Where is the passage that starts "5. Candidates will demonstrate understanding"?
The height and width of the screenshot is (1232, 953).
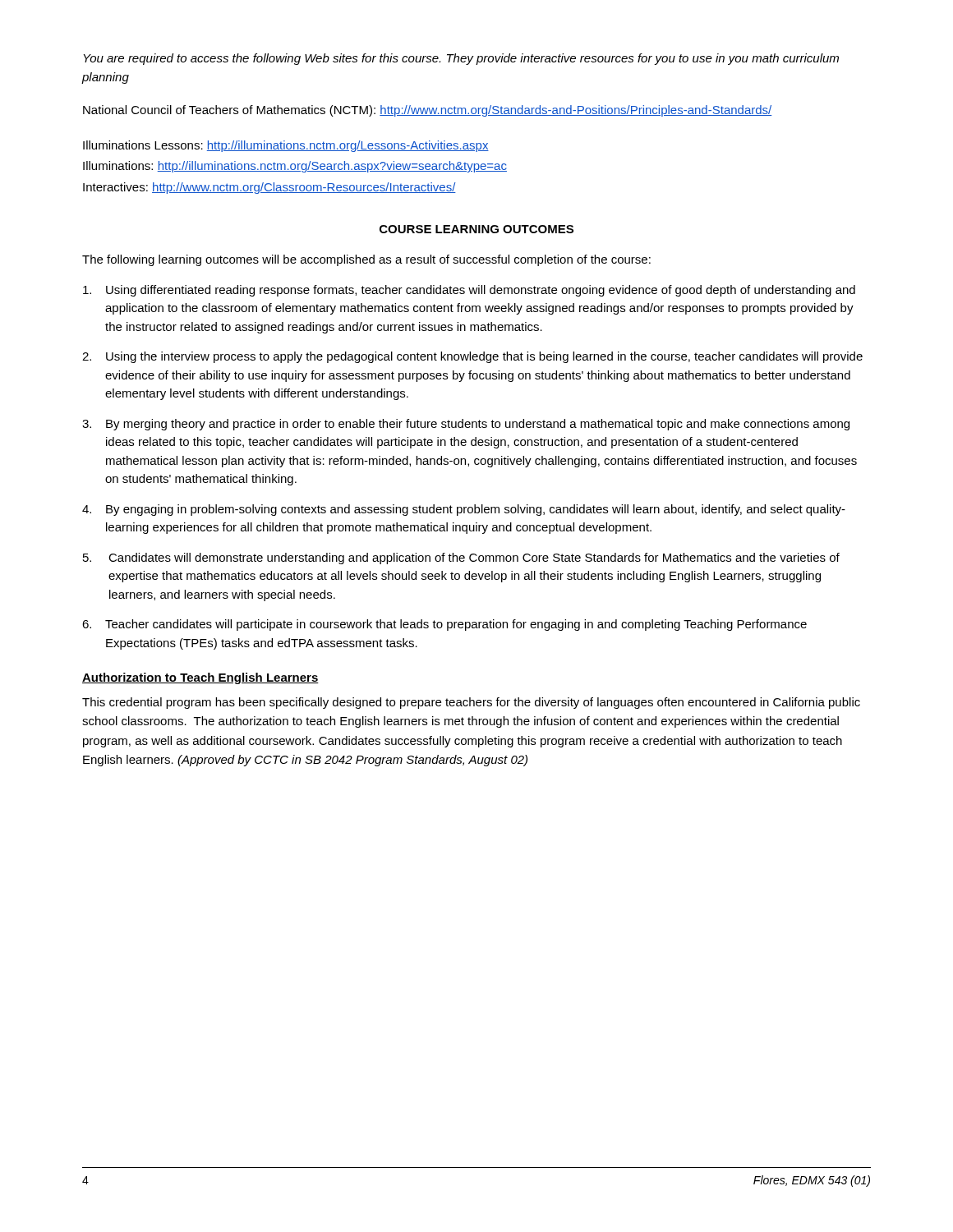pyautogui.click(x=476, y=576)
